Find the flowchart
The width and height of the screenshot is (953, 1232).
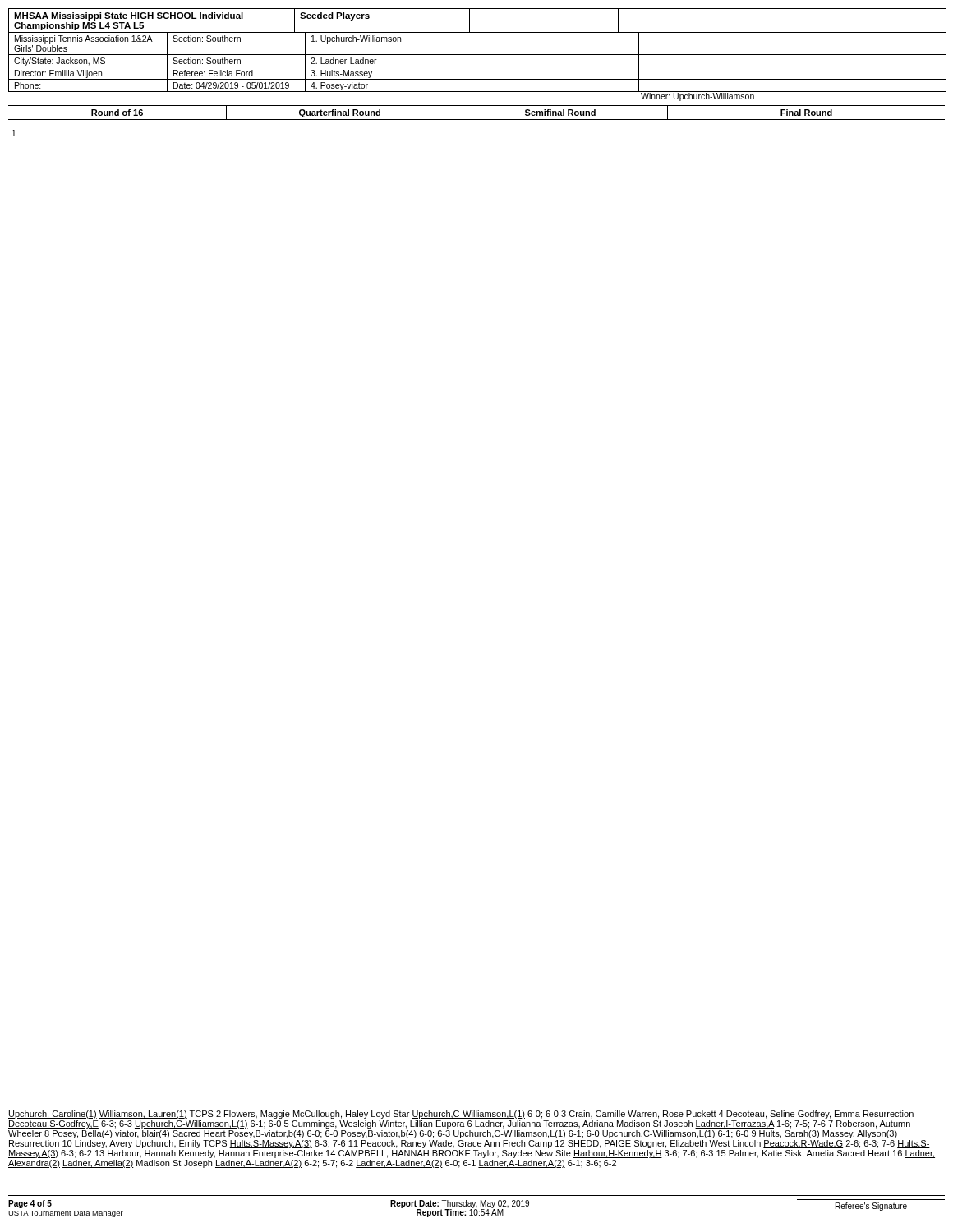pos(476,614)
